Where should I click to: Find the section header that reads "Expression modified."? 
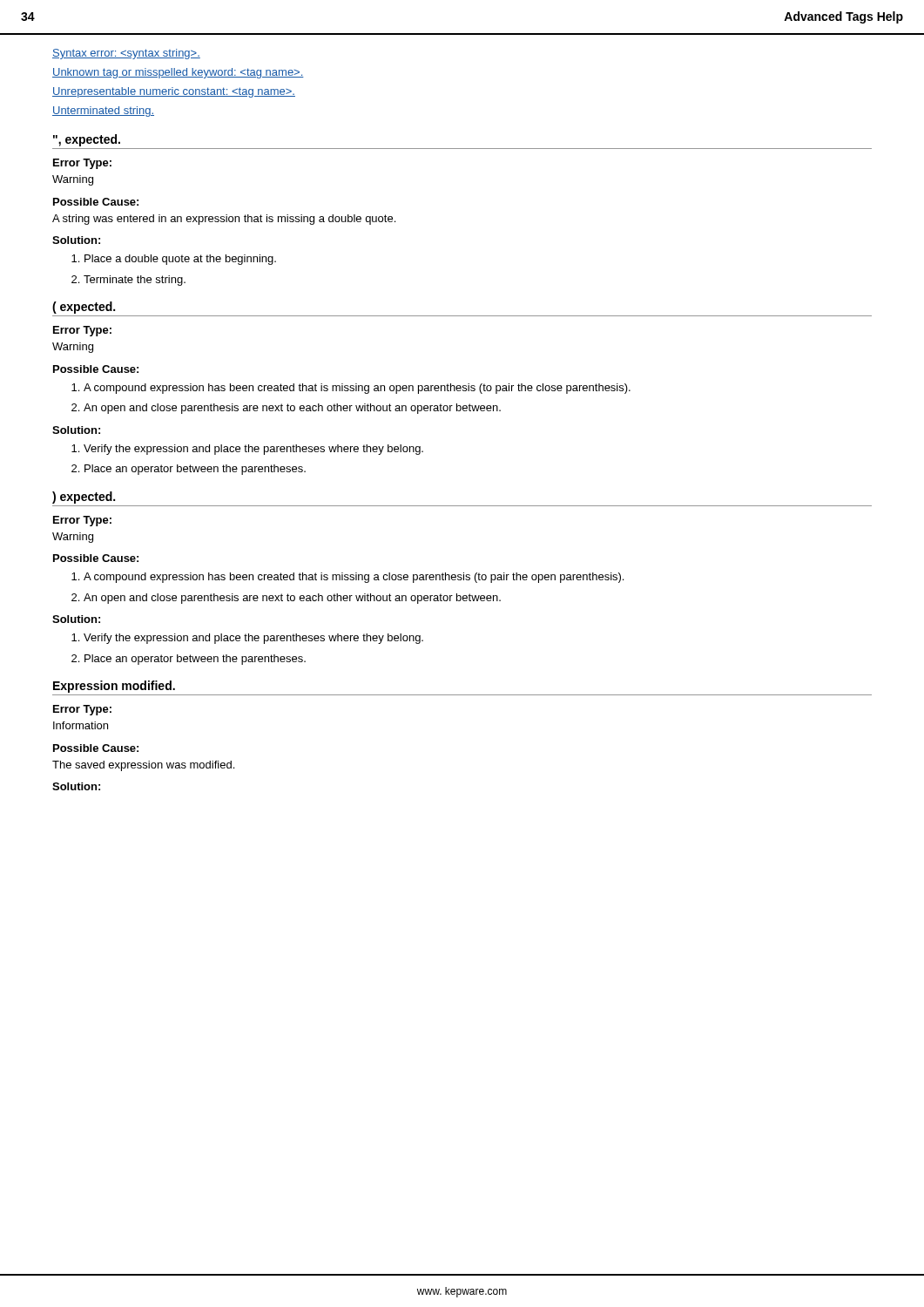[x=114, y=686]
